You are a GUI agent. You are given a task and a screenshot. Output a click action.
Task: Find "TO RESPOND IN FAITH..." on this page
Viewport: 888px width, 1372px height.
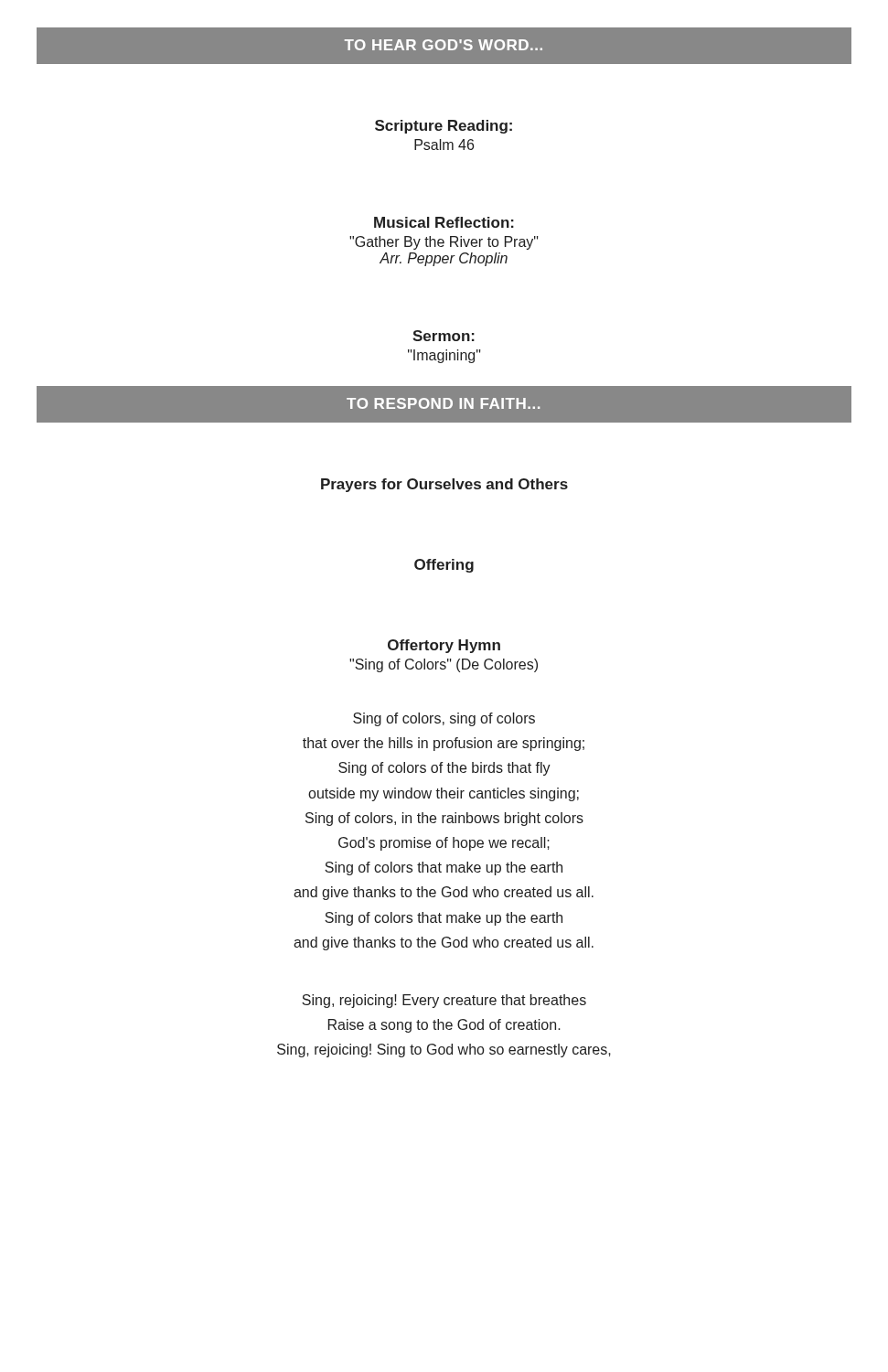pyautogui.click(x=444, y=404)
